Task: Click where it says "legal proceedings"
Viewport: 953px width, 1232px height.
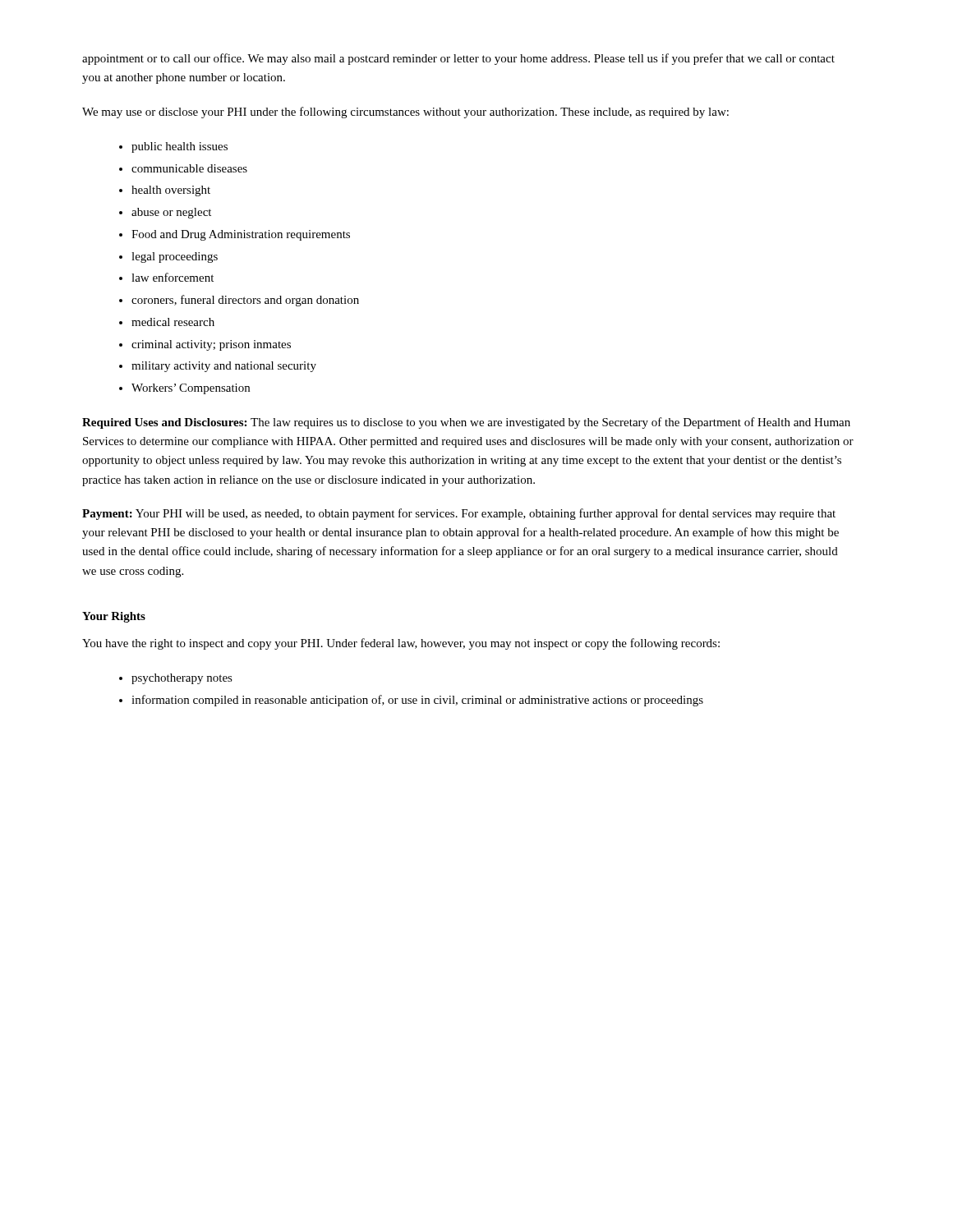Action: click(175, 256)
